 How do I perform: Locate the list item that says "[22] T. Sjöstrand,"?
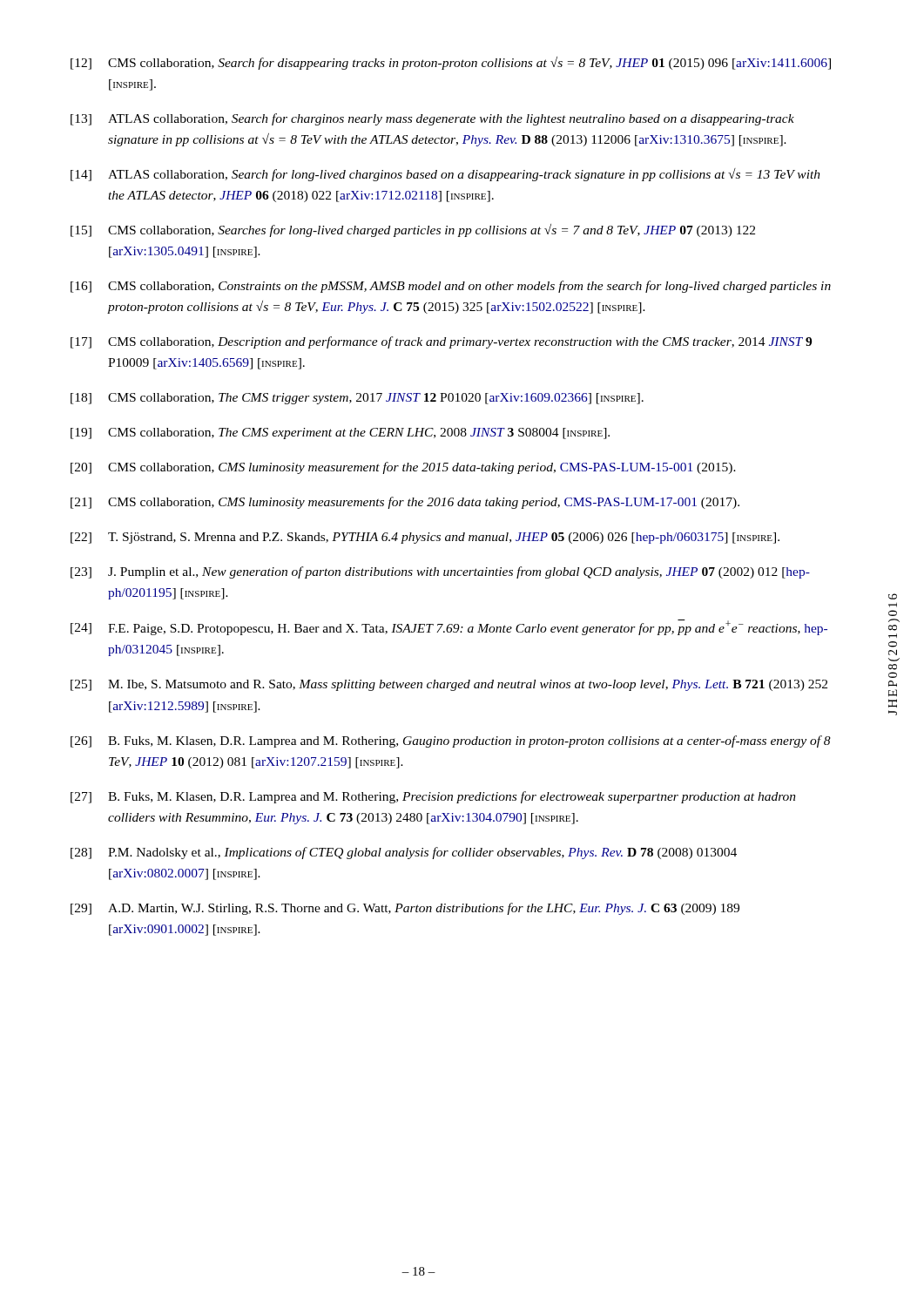[453, 537]
